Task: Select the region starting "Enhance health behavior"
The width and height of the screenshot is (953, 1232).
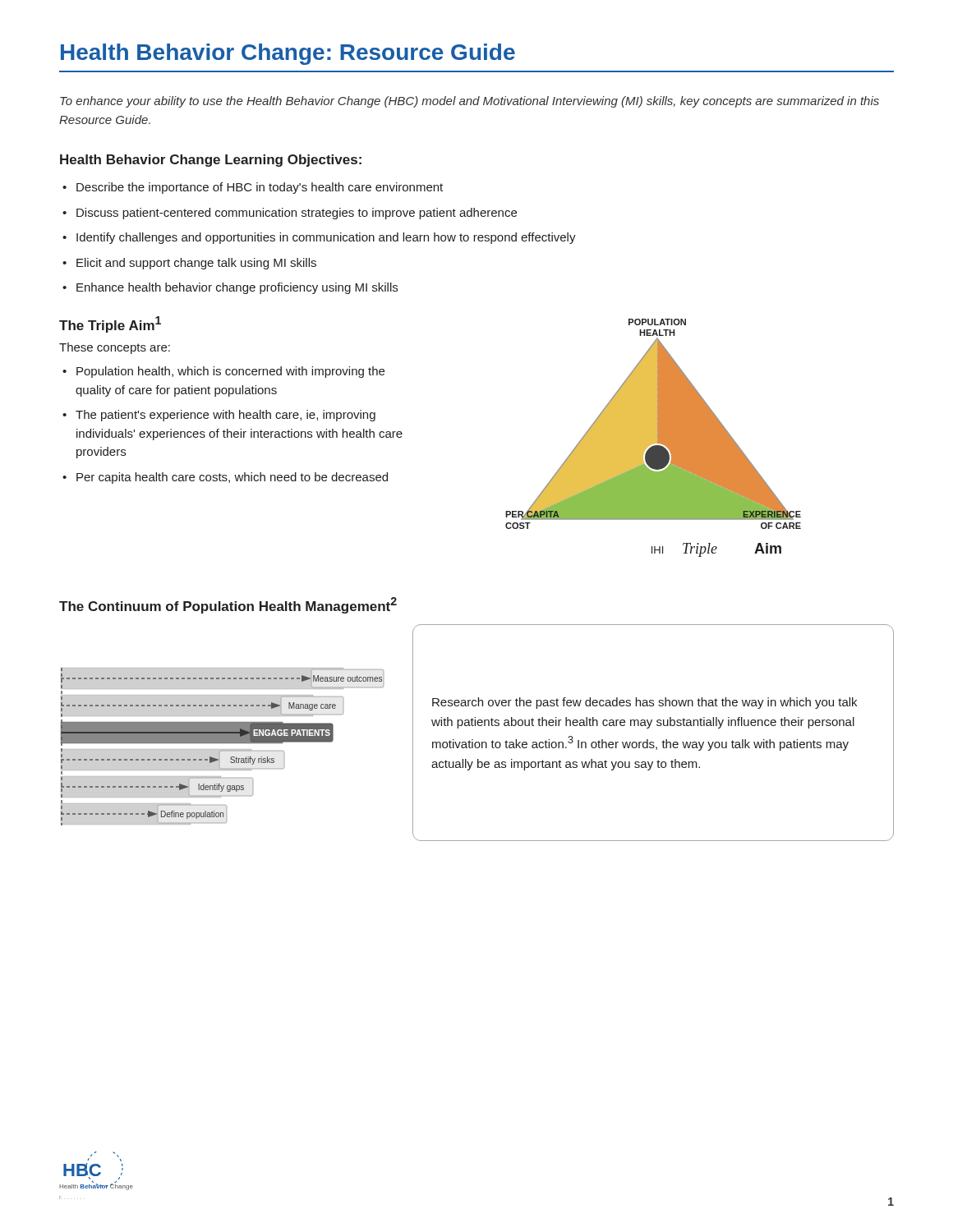Action: click(x=230, y=288)
